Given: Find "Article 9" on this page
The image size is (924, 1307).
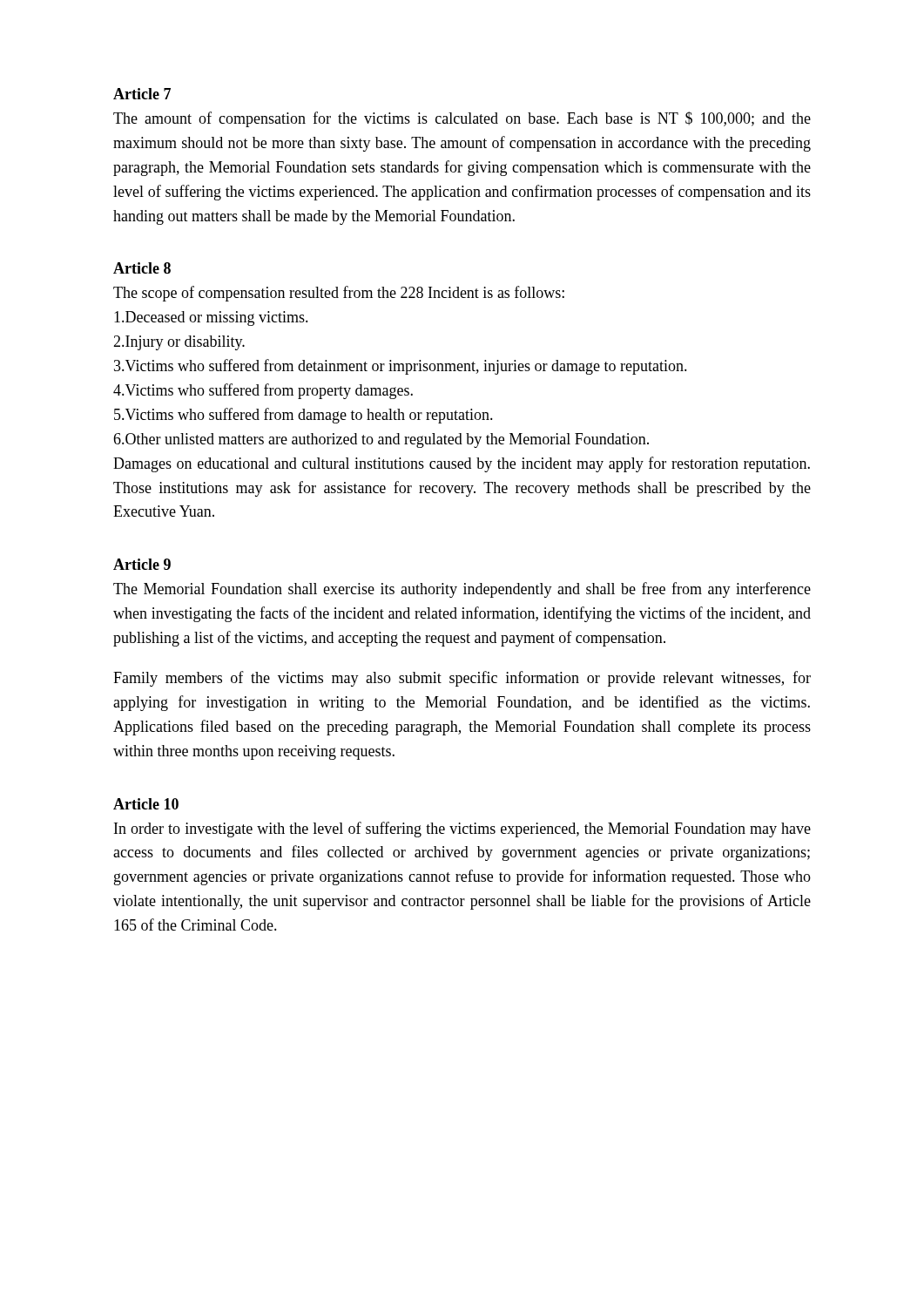Looking at the screenshot, I should (x=142, y=565).
